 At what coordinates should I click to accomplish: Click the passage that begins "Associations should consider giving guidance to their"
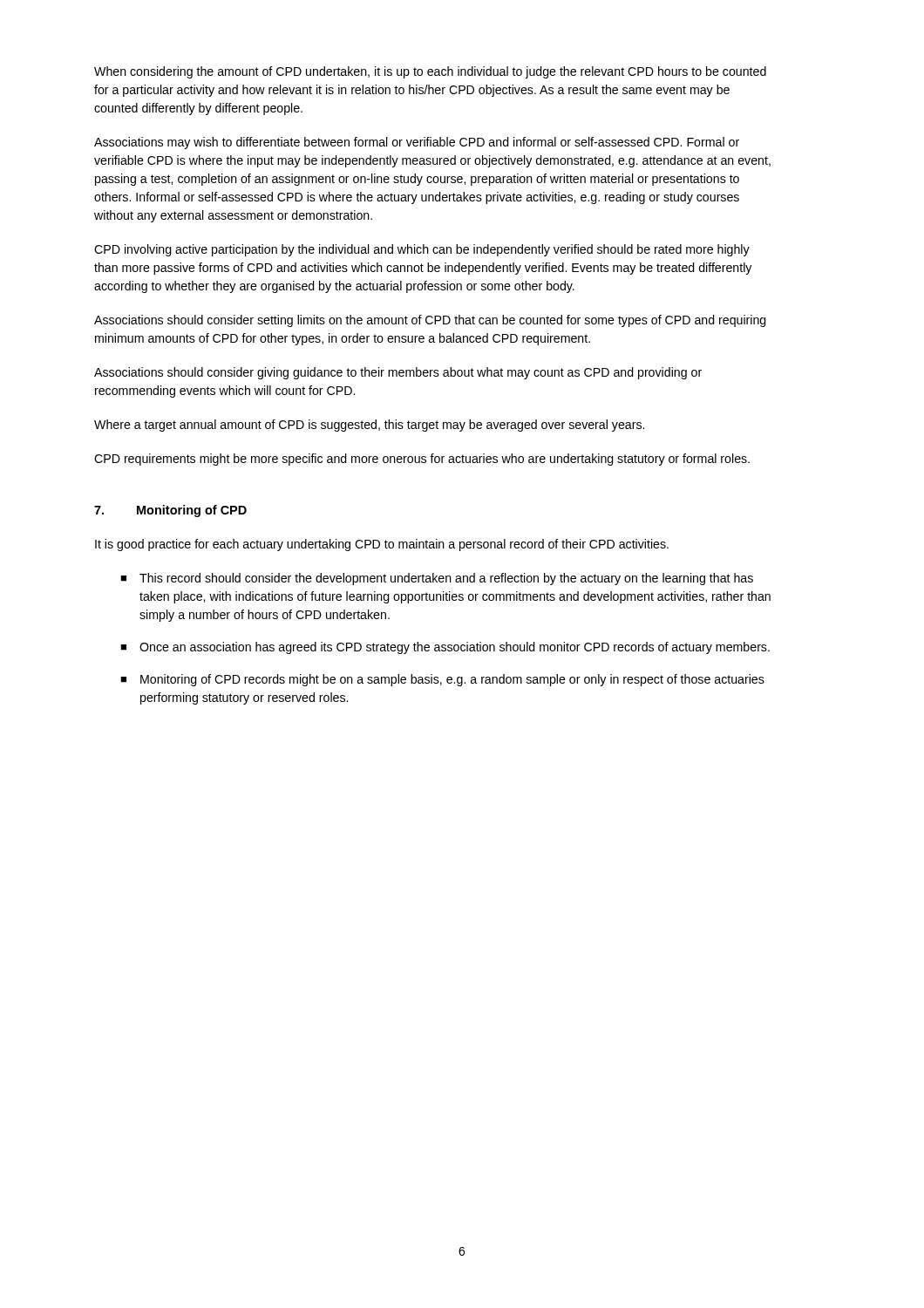click(398, 382)
